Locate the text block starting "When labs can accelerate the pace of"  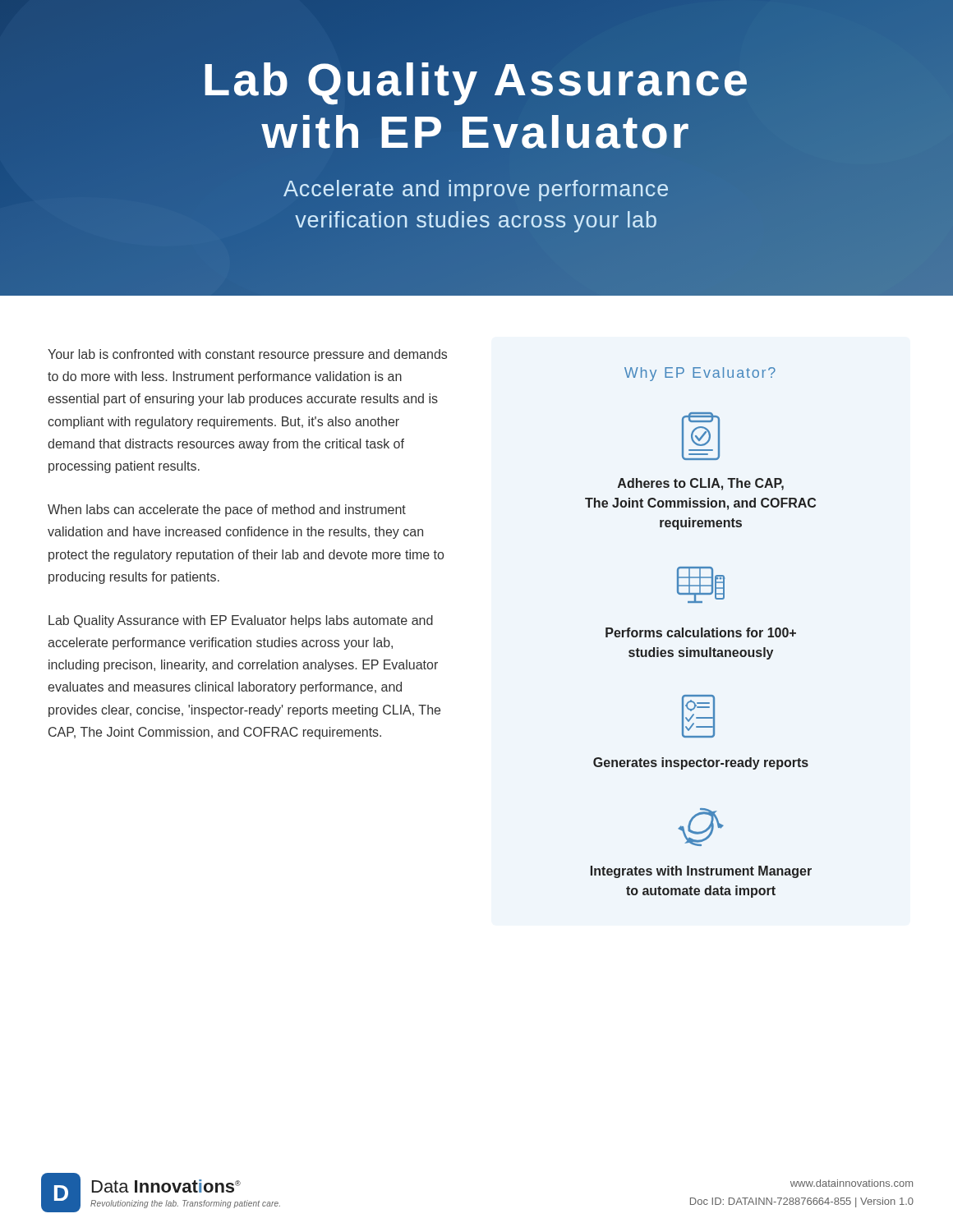pos(246,543)
